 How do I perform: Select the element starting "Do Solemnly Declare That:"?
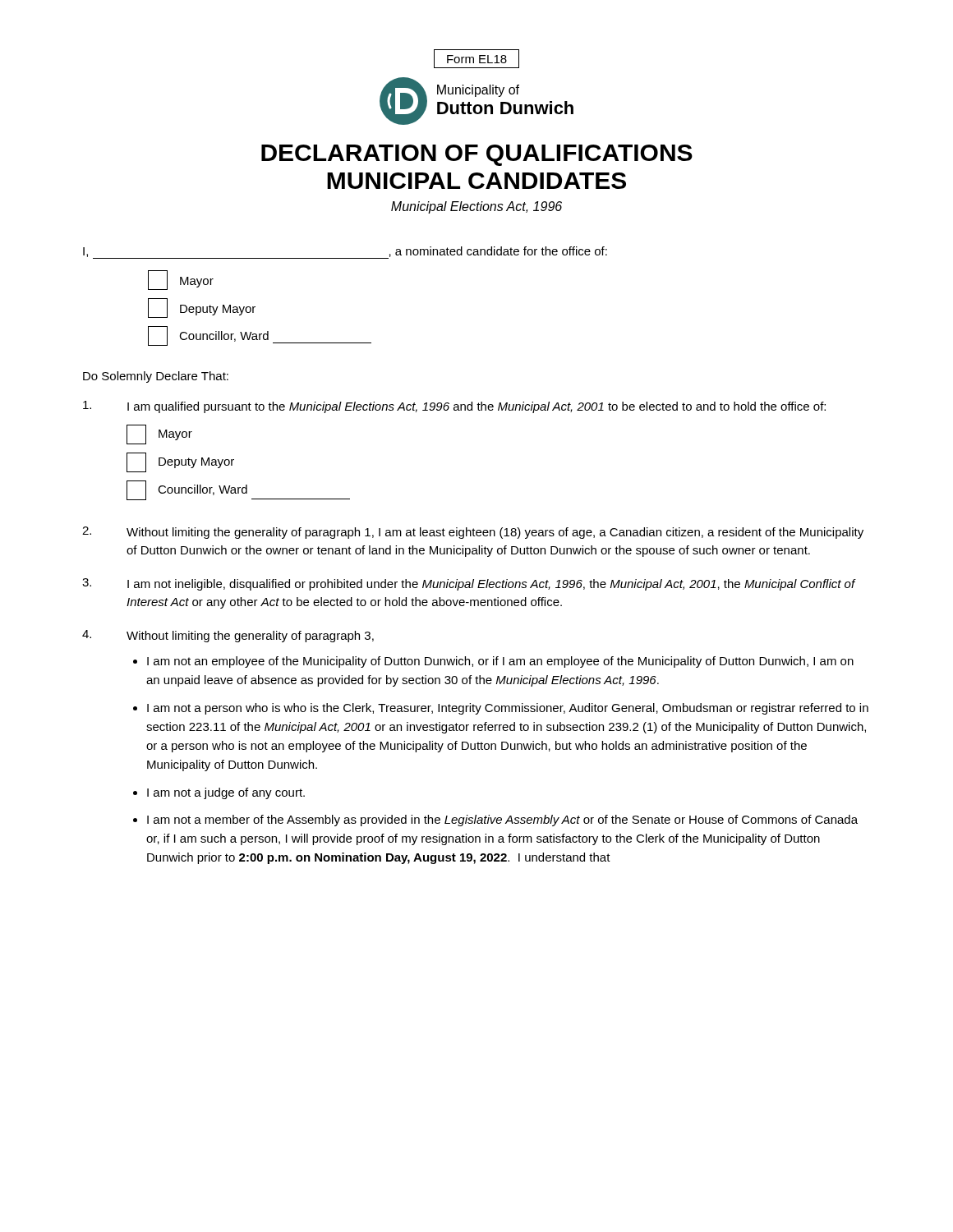click(x=156, y=376)
